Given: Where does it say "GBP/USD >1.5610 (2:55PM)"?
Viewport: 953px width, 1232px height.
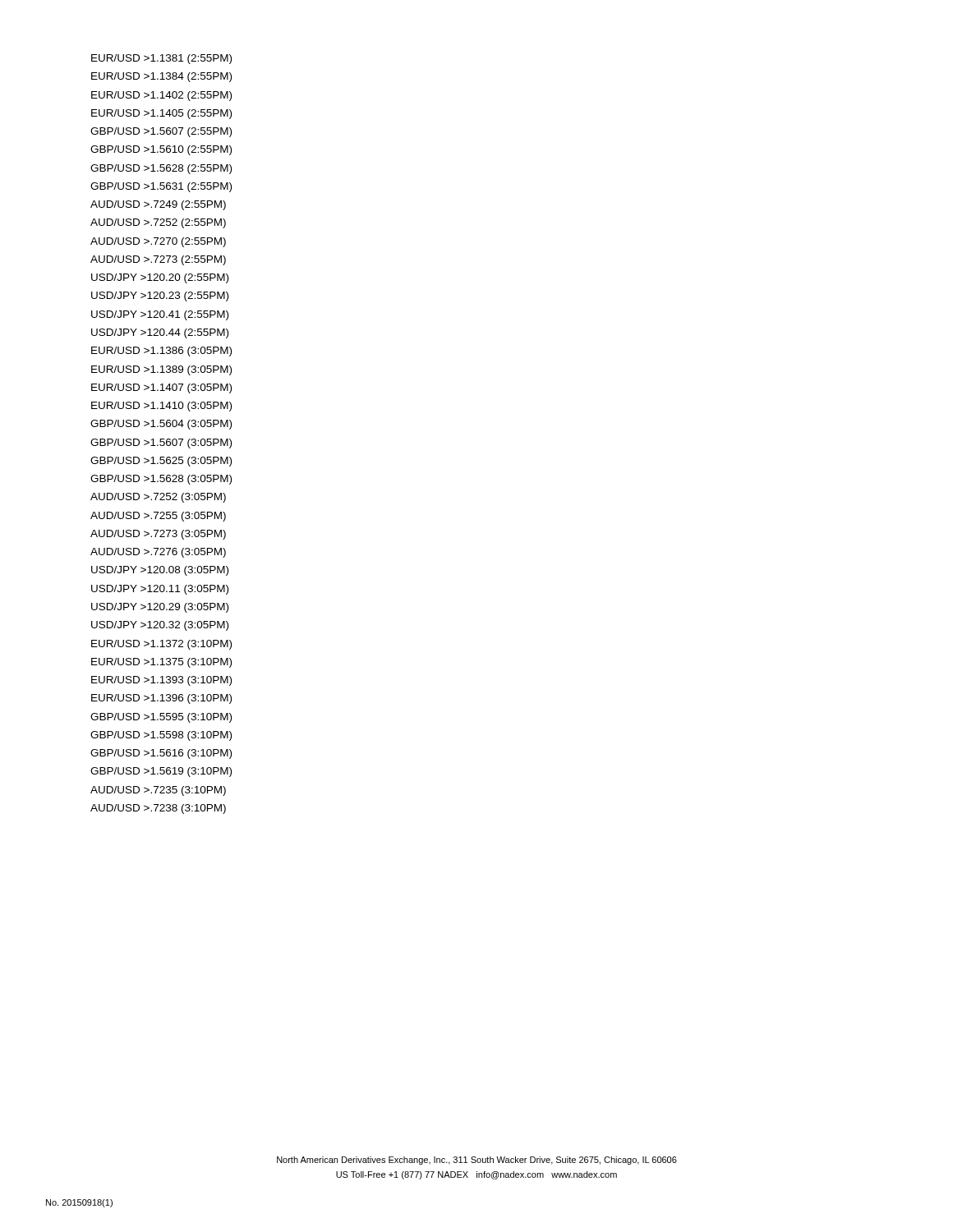Looking at the screenshot, I should tap(161, 149).
